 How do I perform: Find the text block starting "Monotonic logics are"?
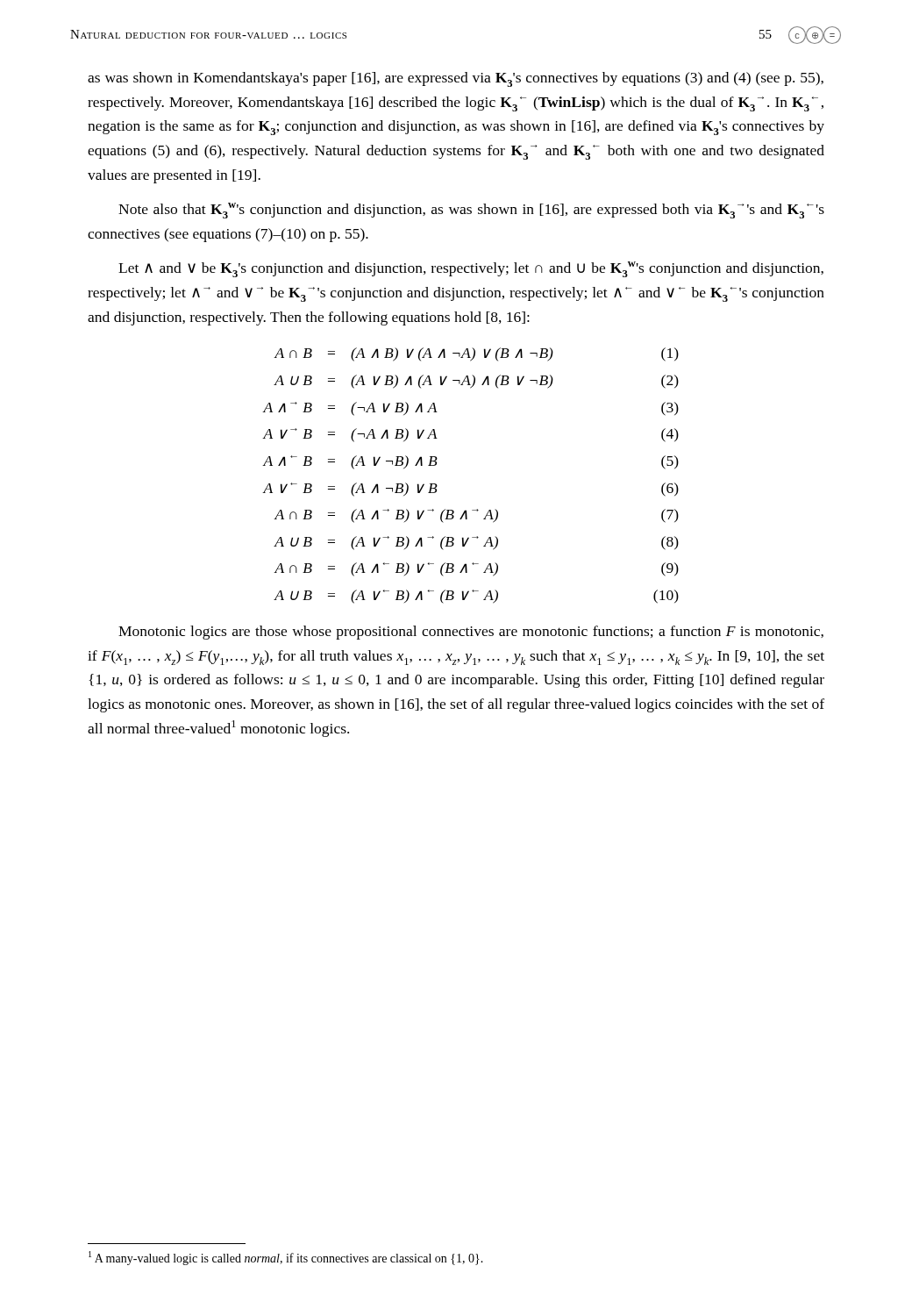point(456,679)
